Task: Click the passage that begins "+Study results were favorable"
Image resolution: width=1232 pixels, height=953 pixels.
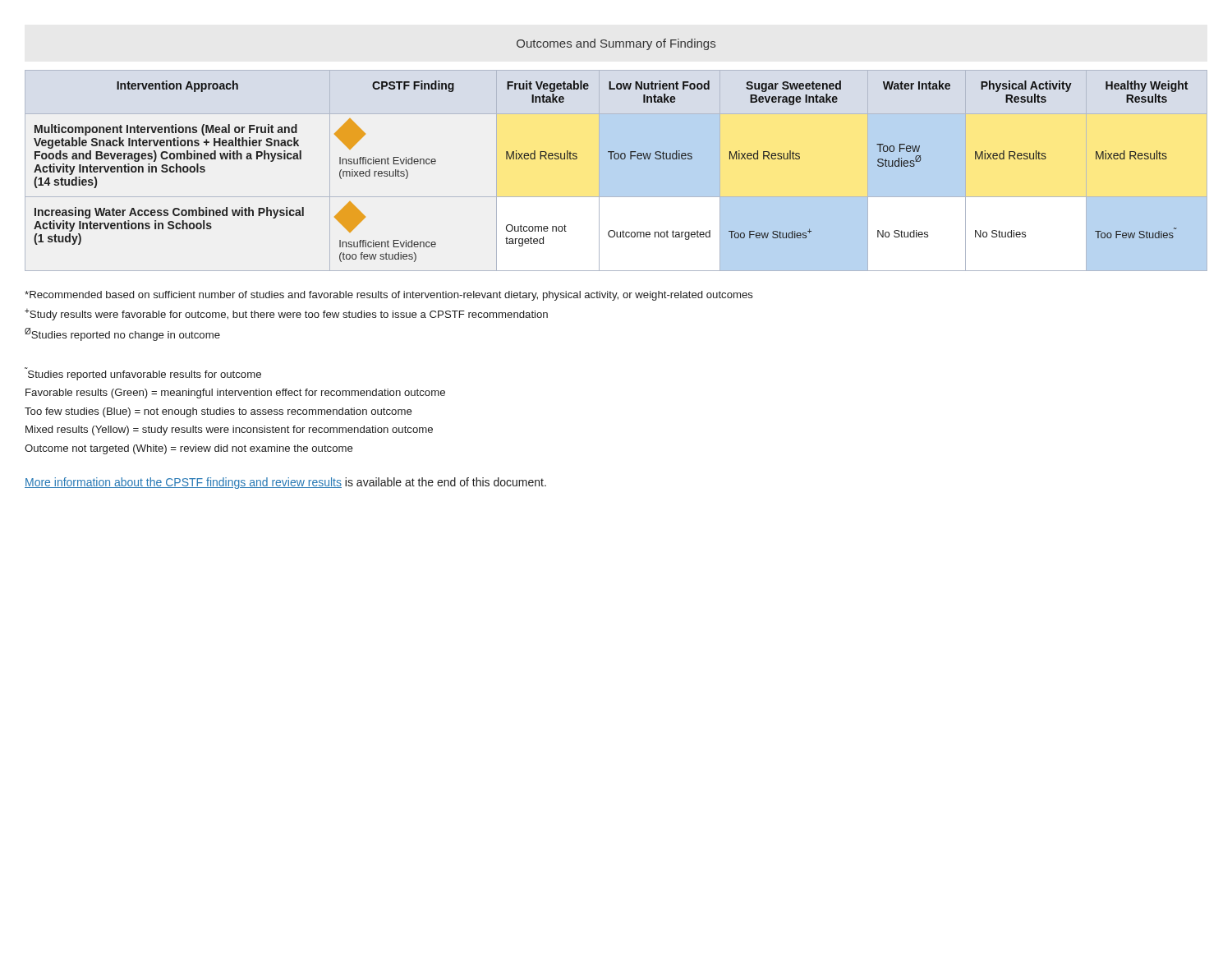Action: (287, 314)
